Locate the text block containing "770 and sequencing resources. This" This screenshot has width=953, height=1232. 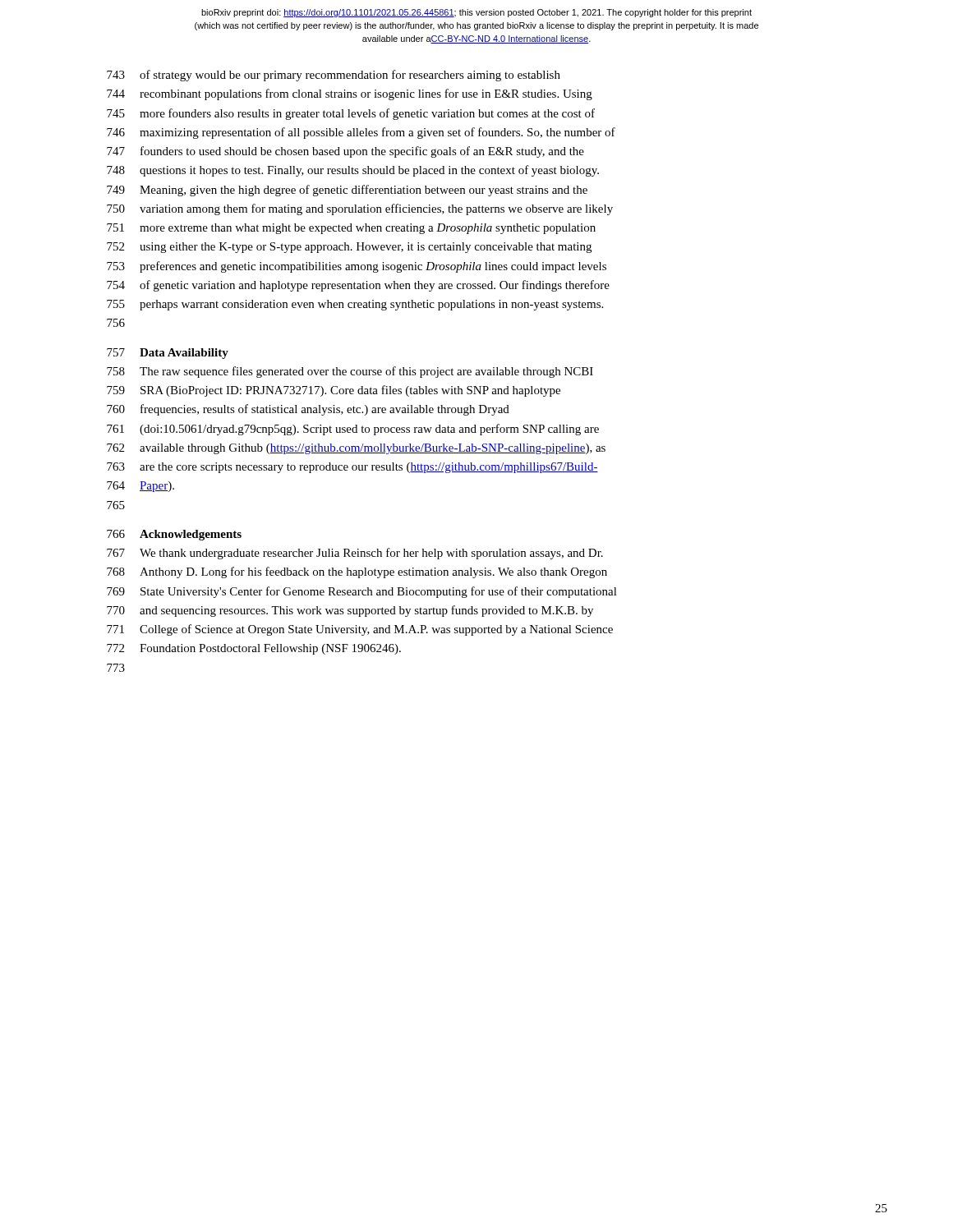pyautogui.click(x=489, y=611)
